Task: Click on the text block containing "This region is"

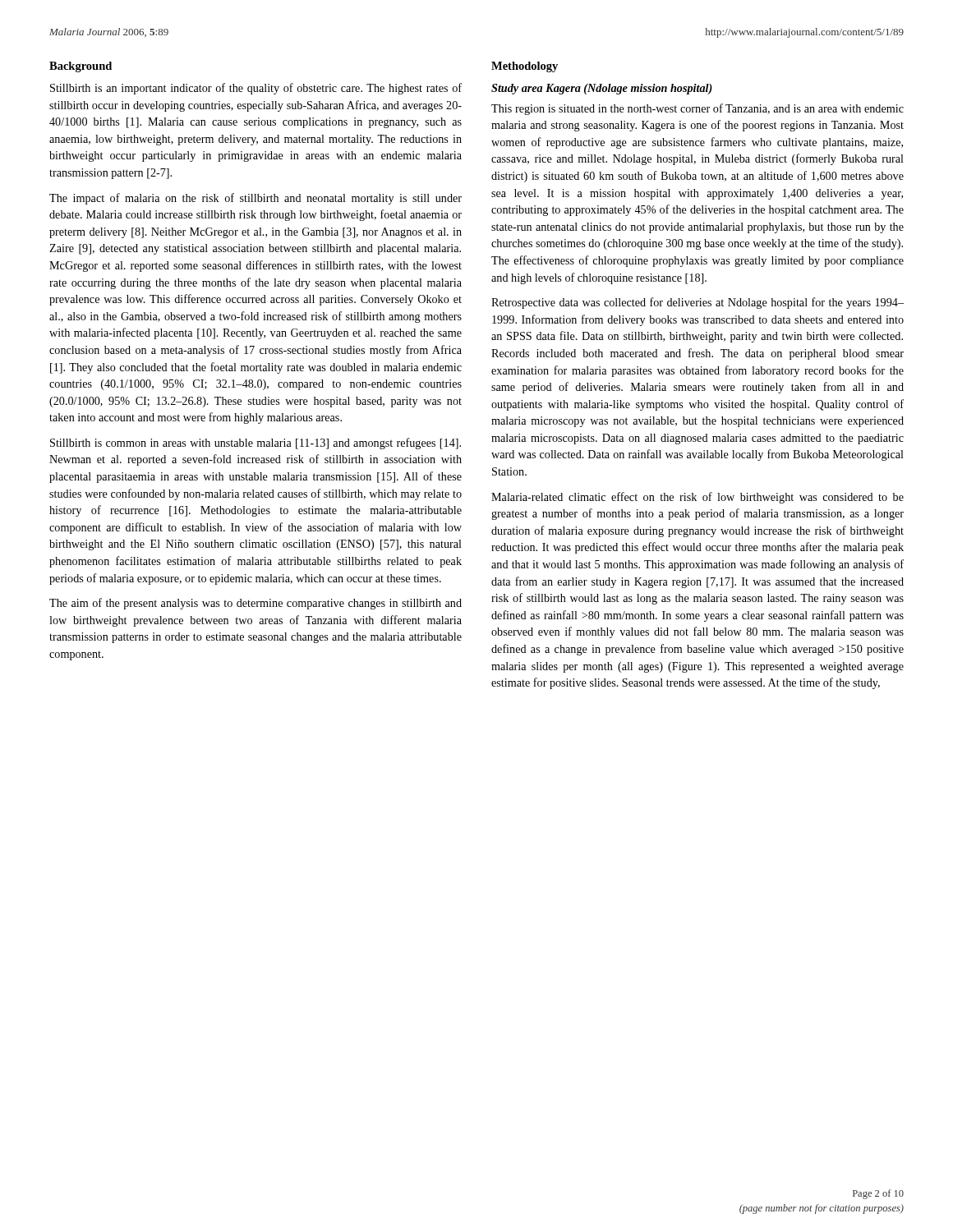Action: tap(698, 193)
